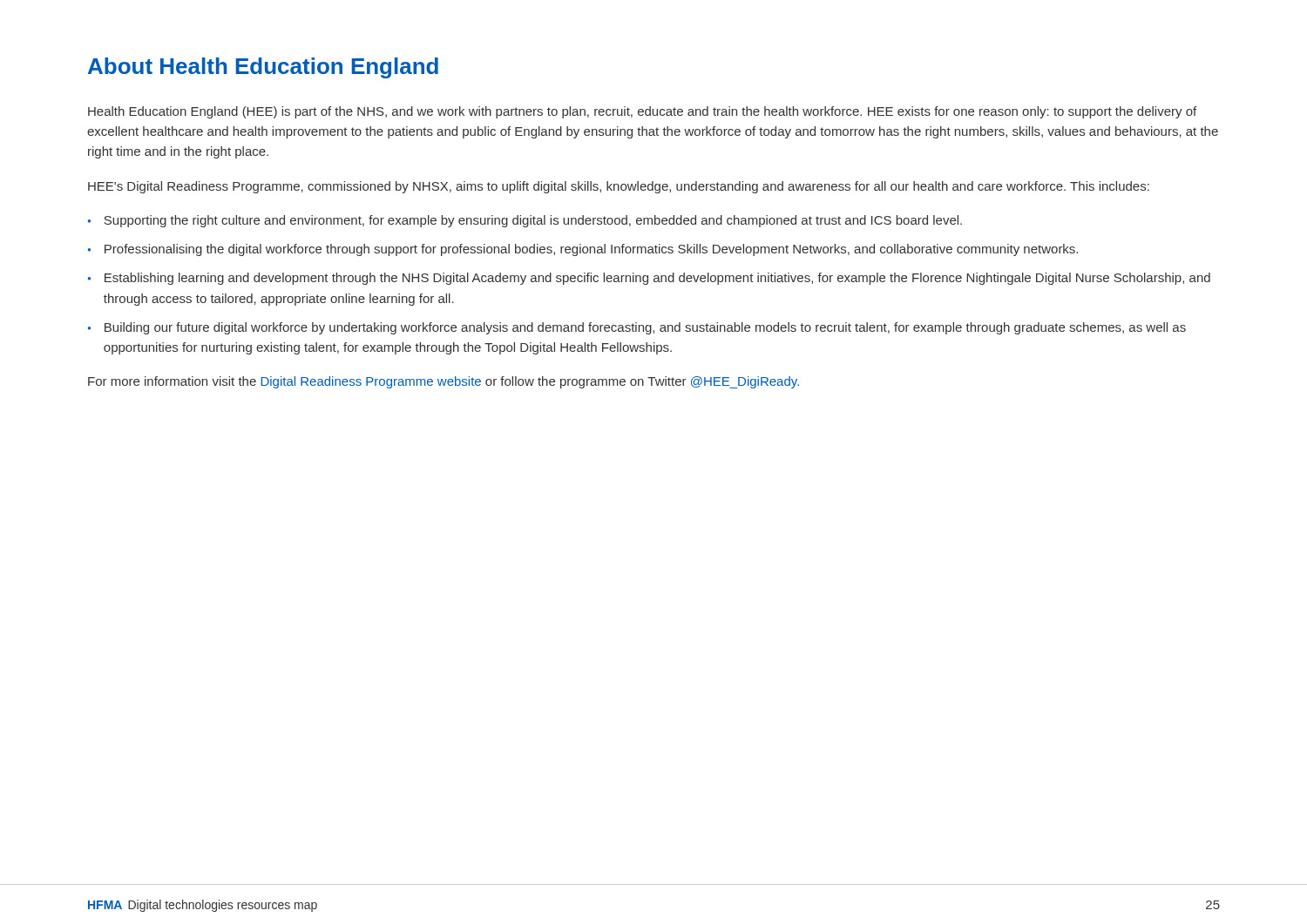This screenshot has width=1307, height=924.
Task: Where is the passage that starts "● Professionalising the"?
Action: tap(654, 249)
